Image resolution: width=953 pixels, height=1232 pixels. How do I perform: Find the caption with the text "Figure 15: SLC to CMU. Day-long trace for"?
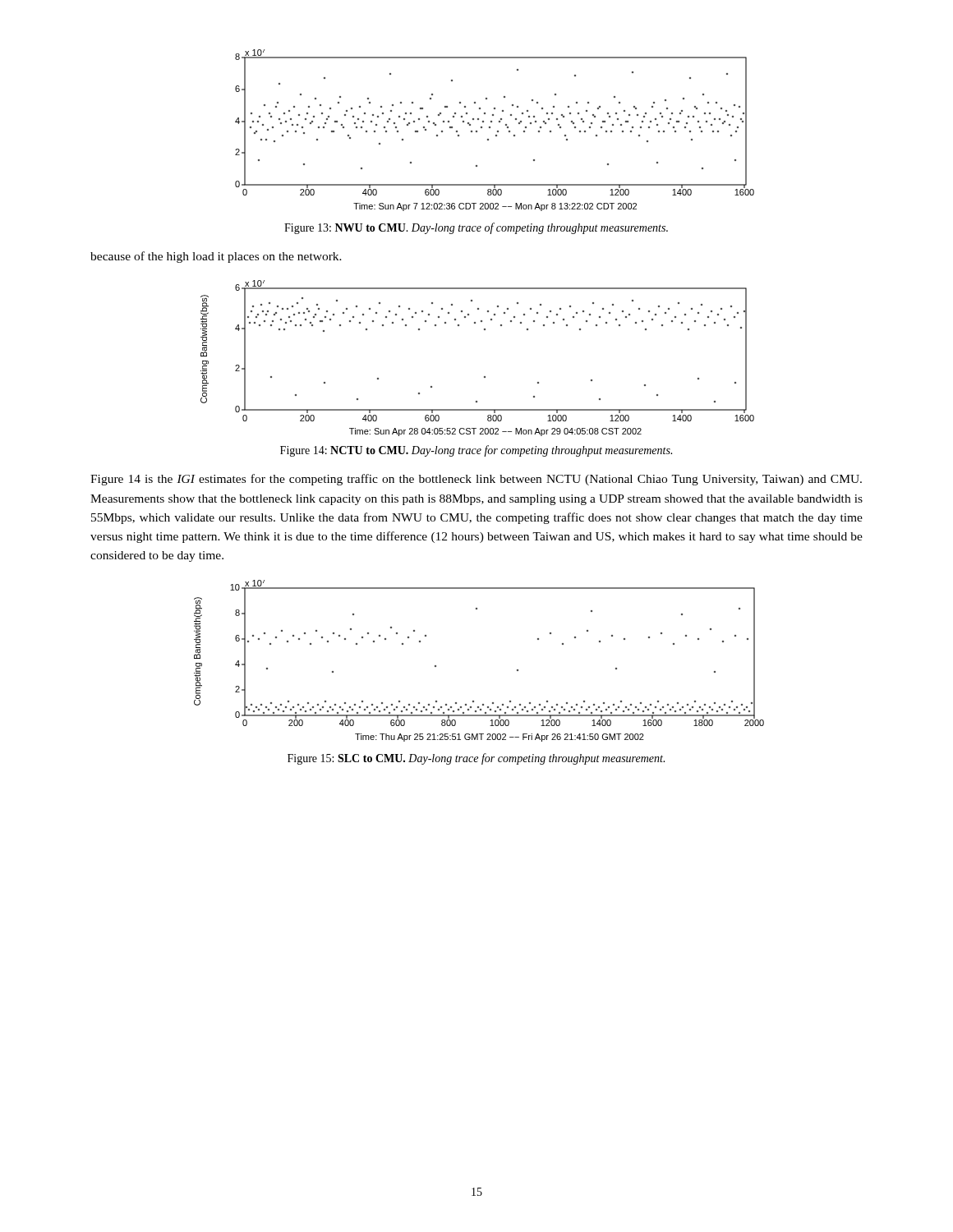476,758
